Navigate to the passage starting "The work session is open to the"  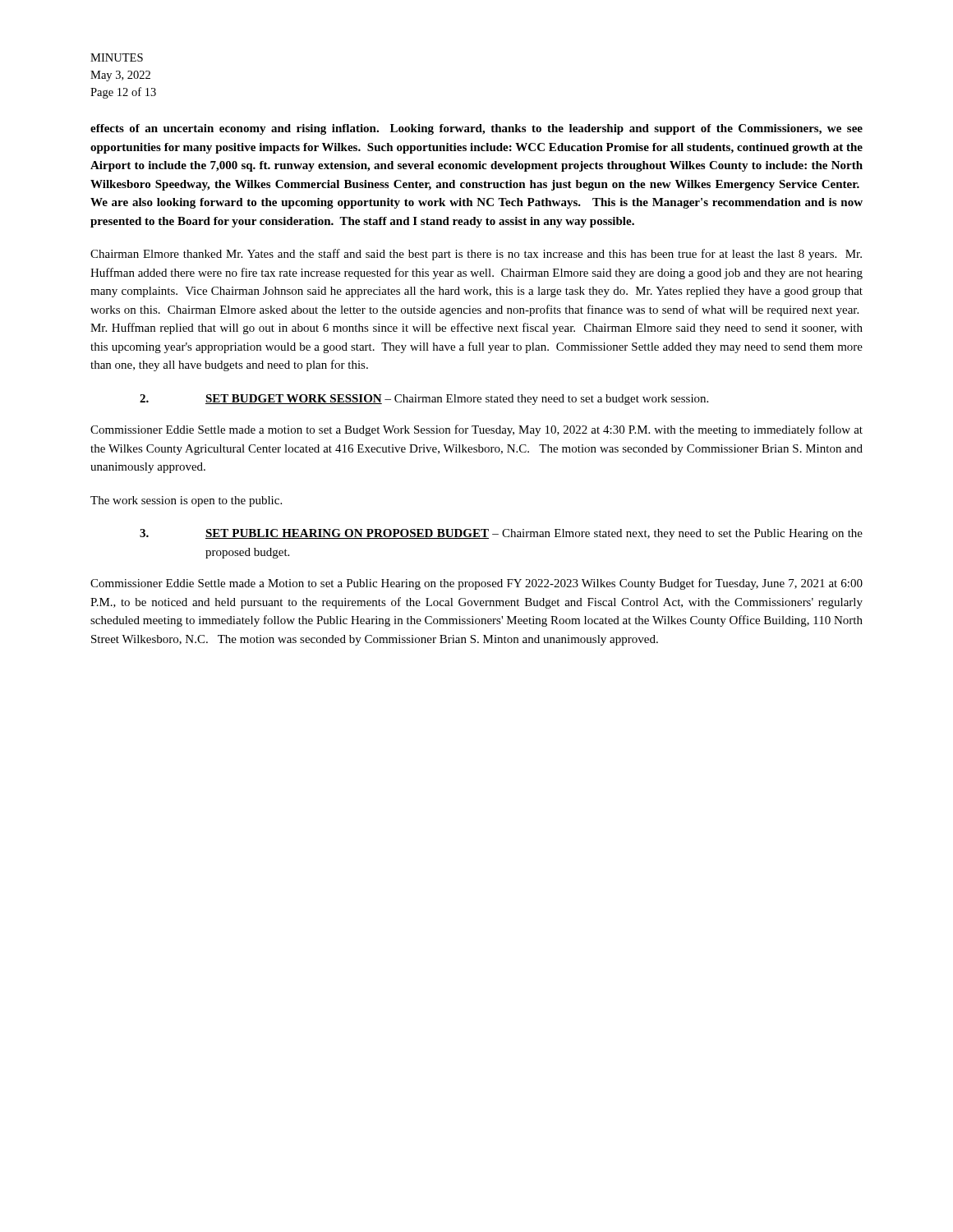coord(187,500)
